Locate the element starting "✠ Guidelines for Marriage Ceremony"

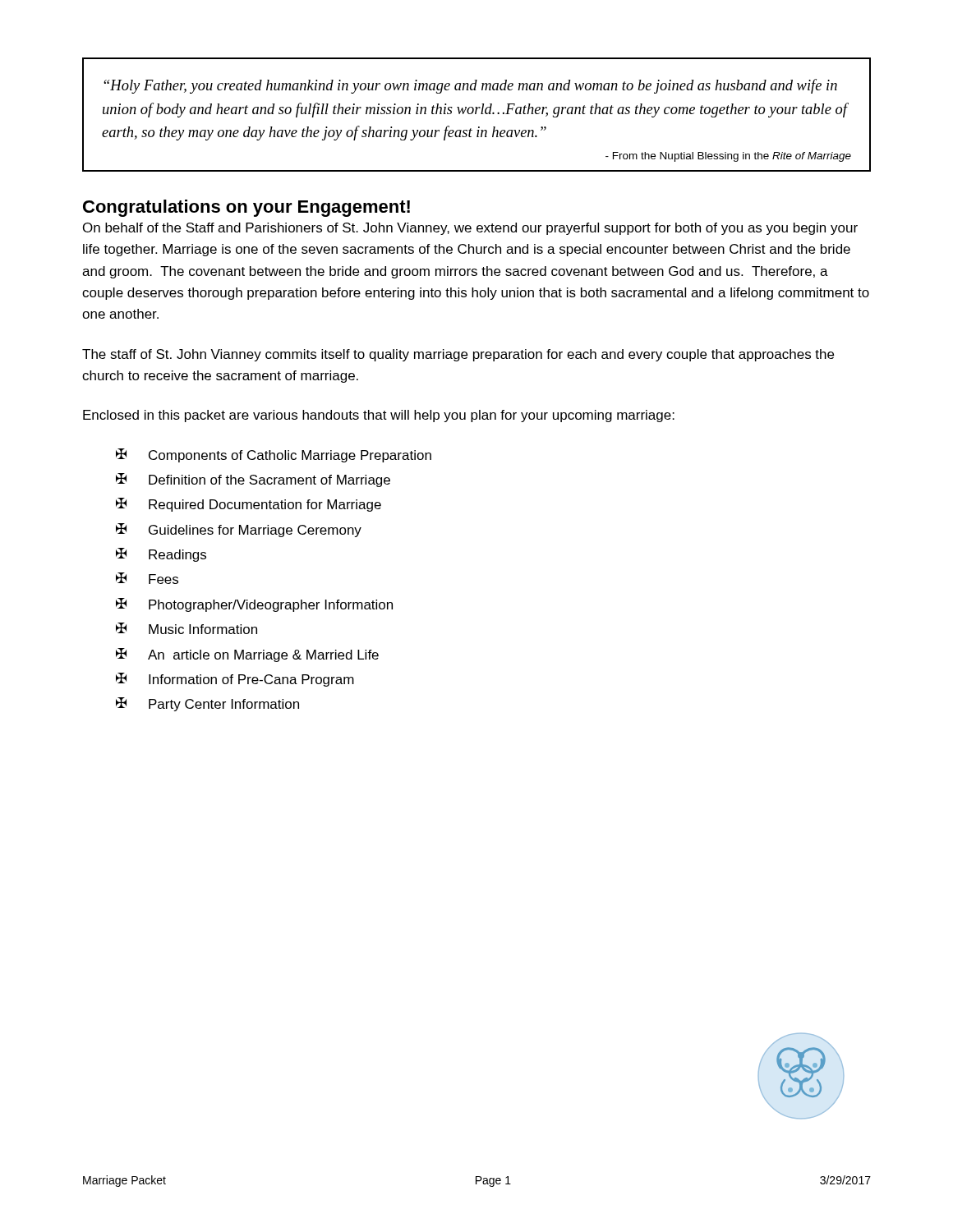(x=238, y=531)
